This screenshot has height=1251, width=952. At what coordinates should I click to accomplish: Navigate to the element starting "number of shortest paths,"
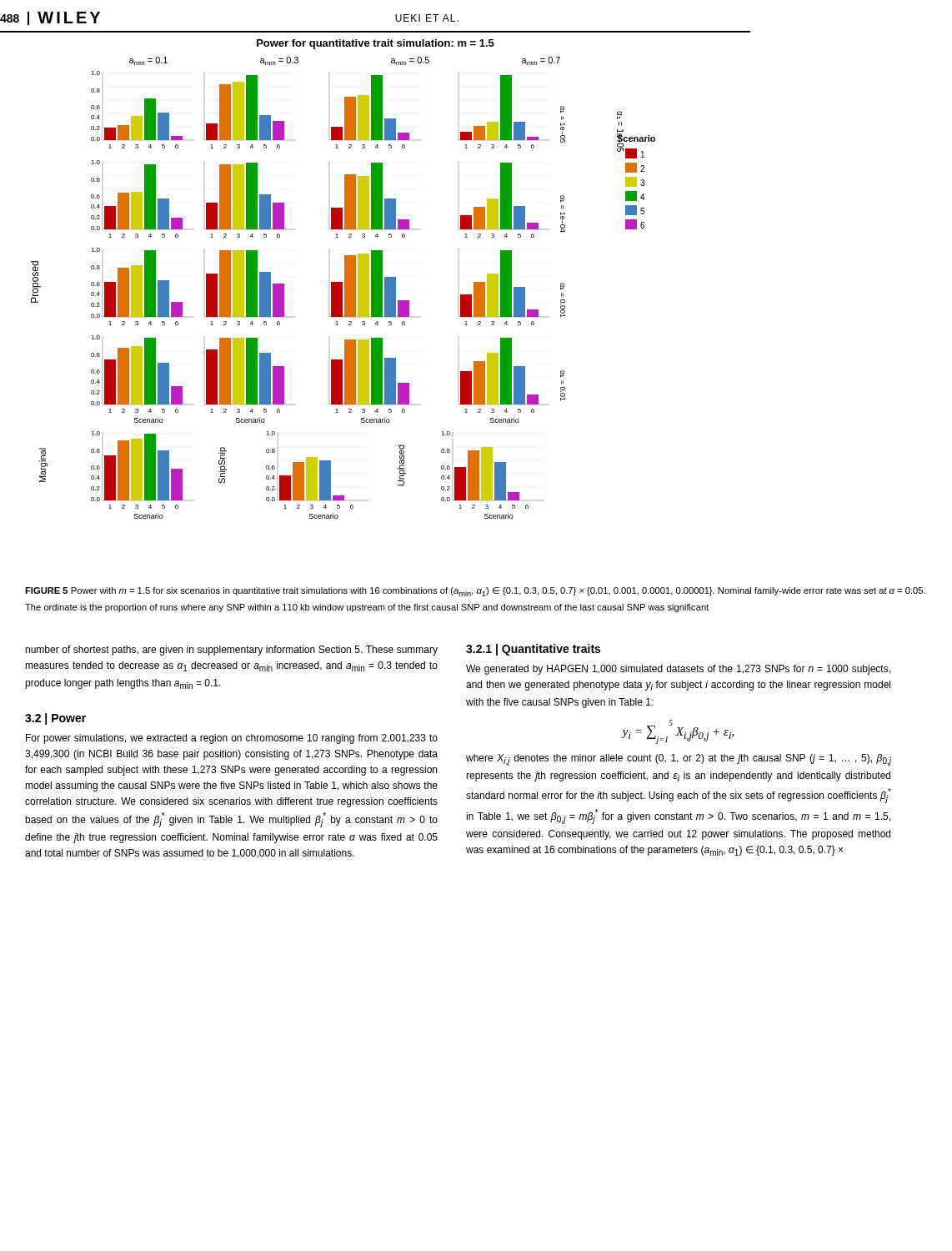point(231,667)
